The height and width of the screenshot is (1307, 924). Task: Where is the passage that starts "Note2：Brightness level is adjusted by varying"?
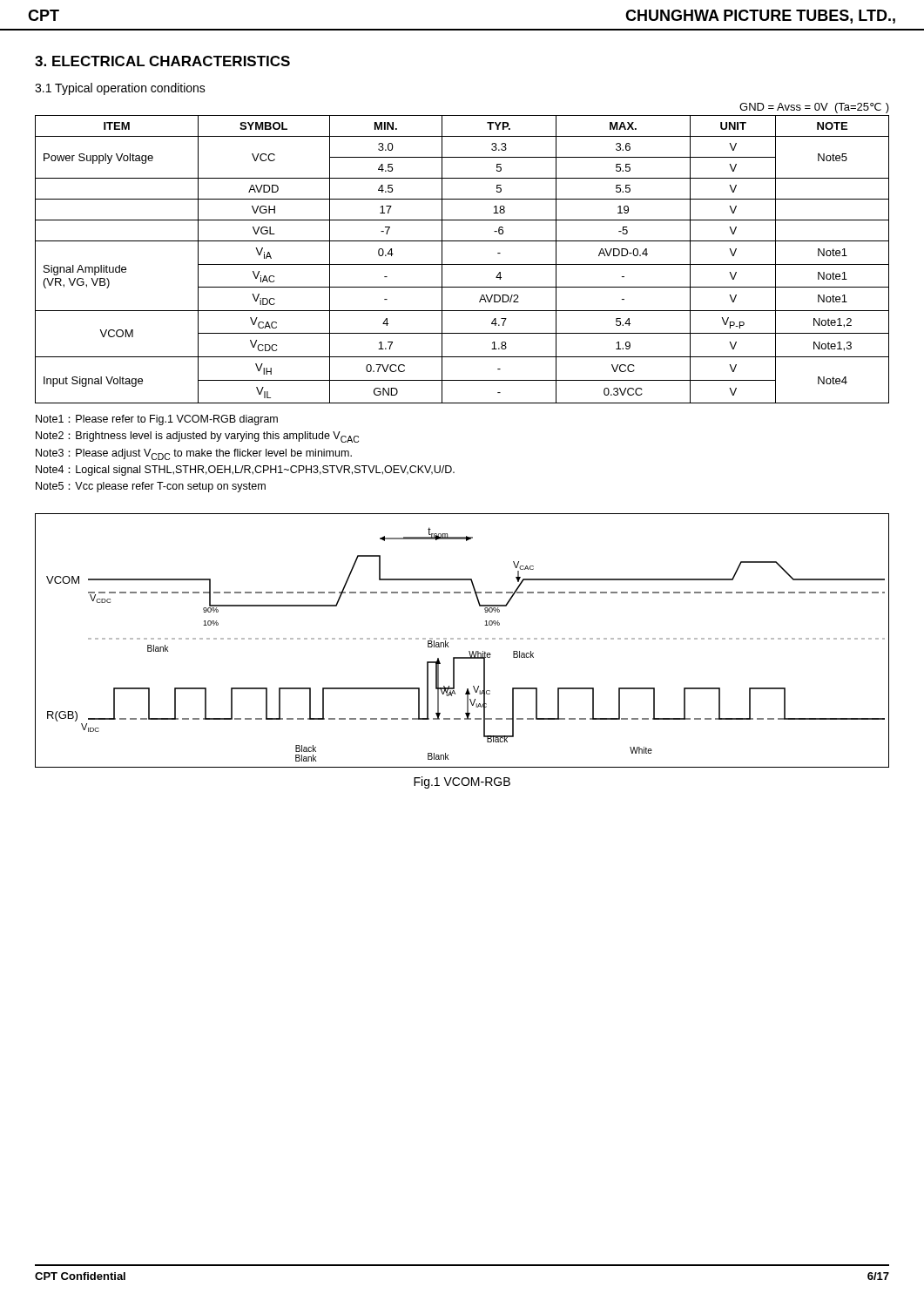click(x=197, y=437)
